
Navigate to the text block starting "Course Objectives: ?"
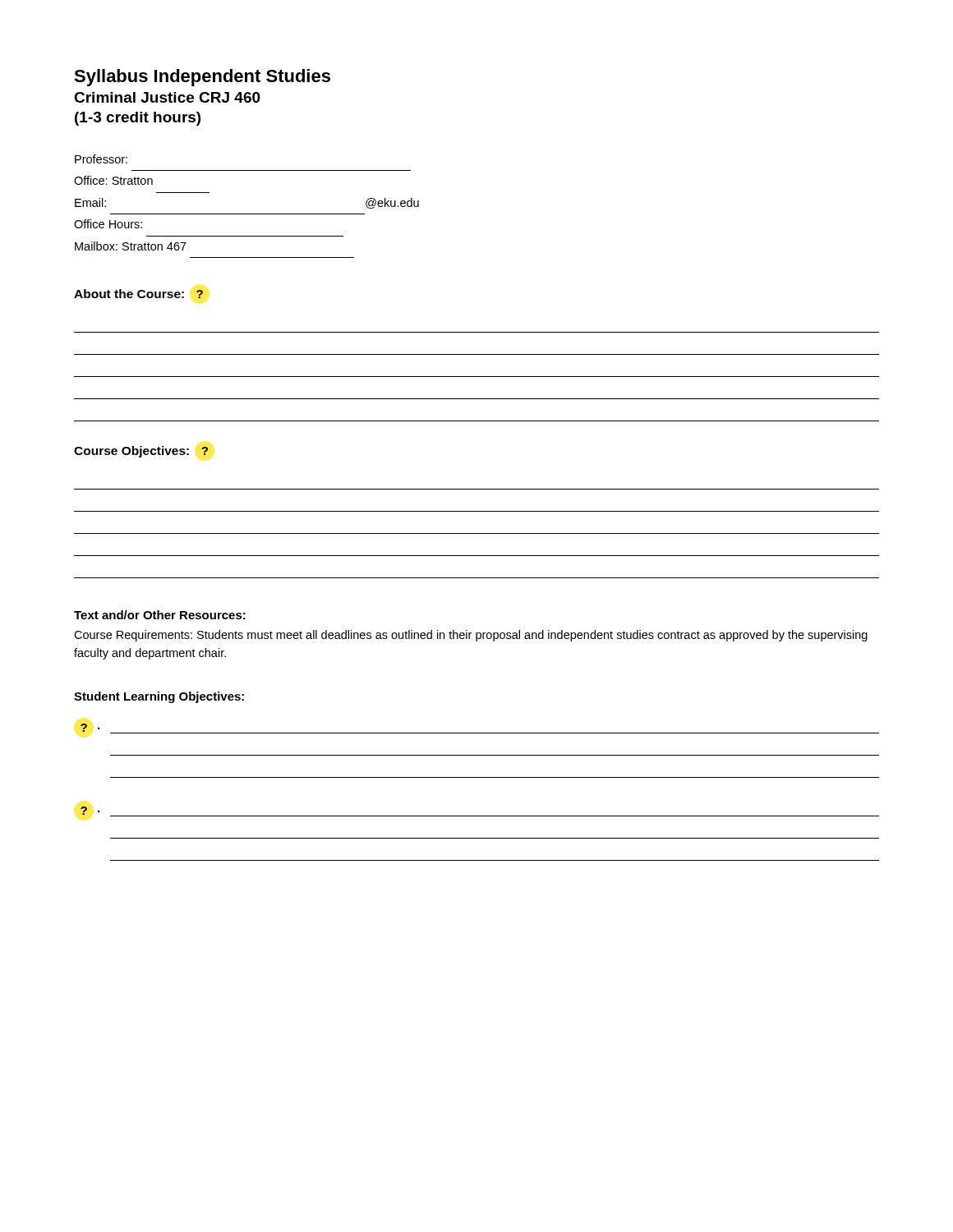(144, 451)
